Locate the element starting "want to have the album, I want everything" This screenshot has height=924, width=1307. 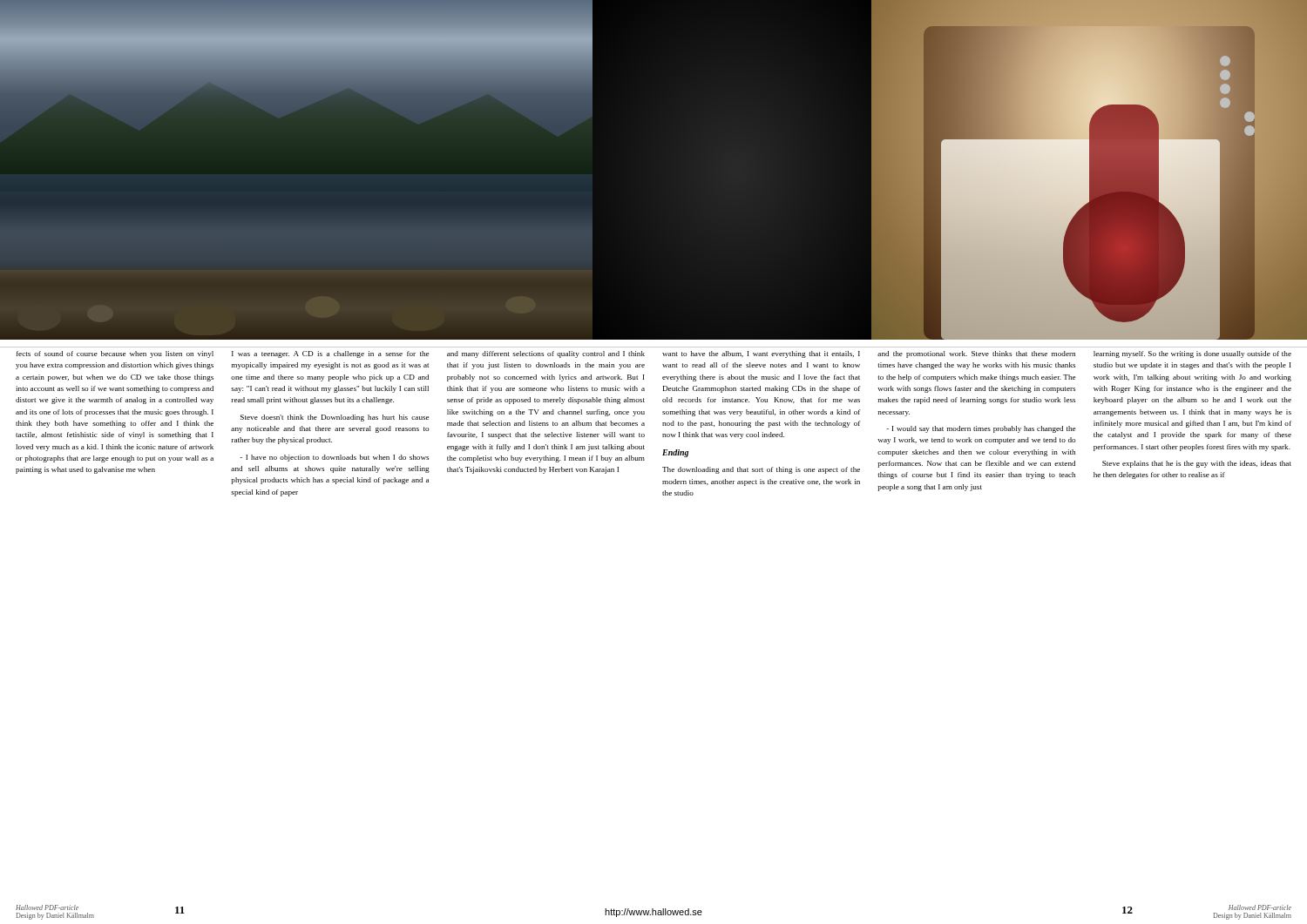click(761, 424)
